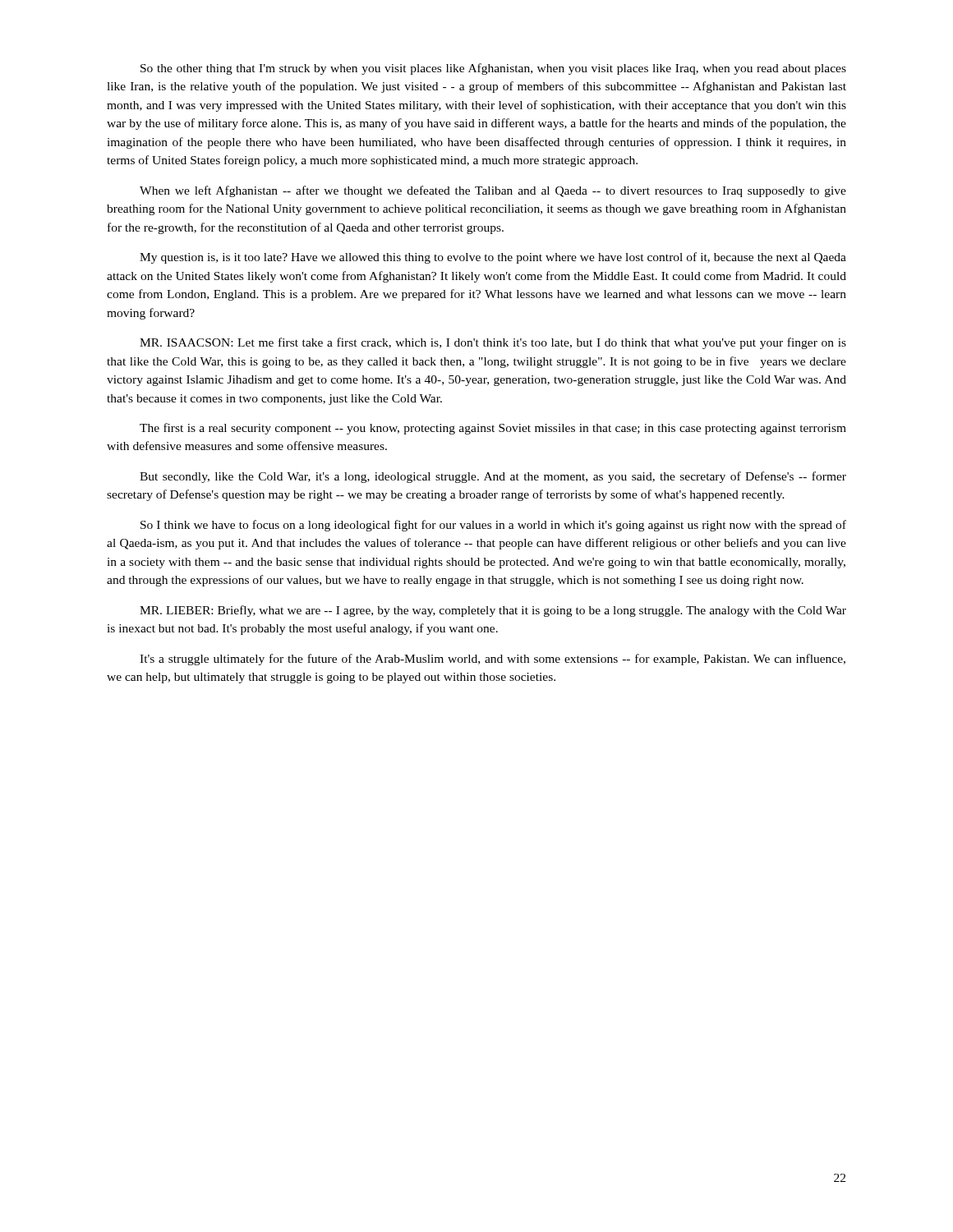
Task: Locate the text block that says "So the other thing that I'm struck by"
Action: (476, 114)
